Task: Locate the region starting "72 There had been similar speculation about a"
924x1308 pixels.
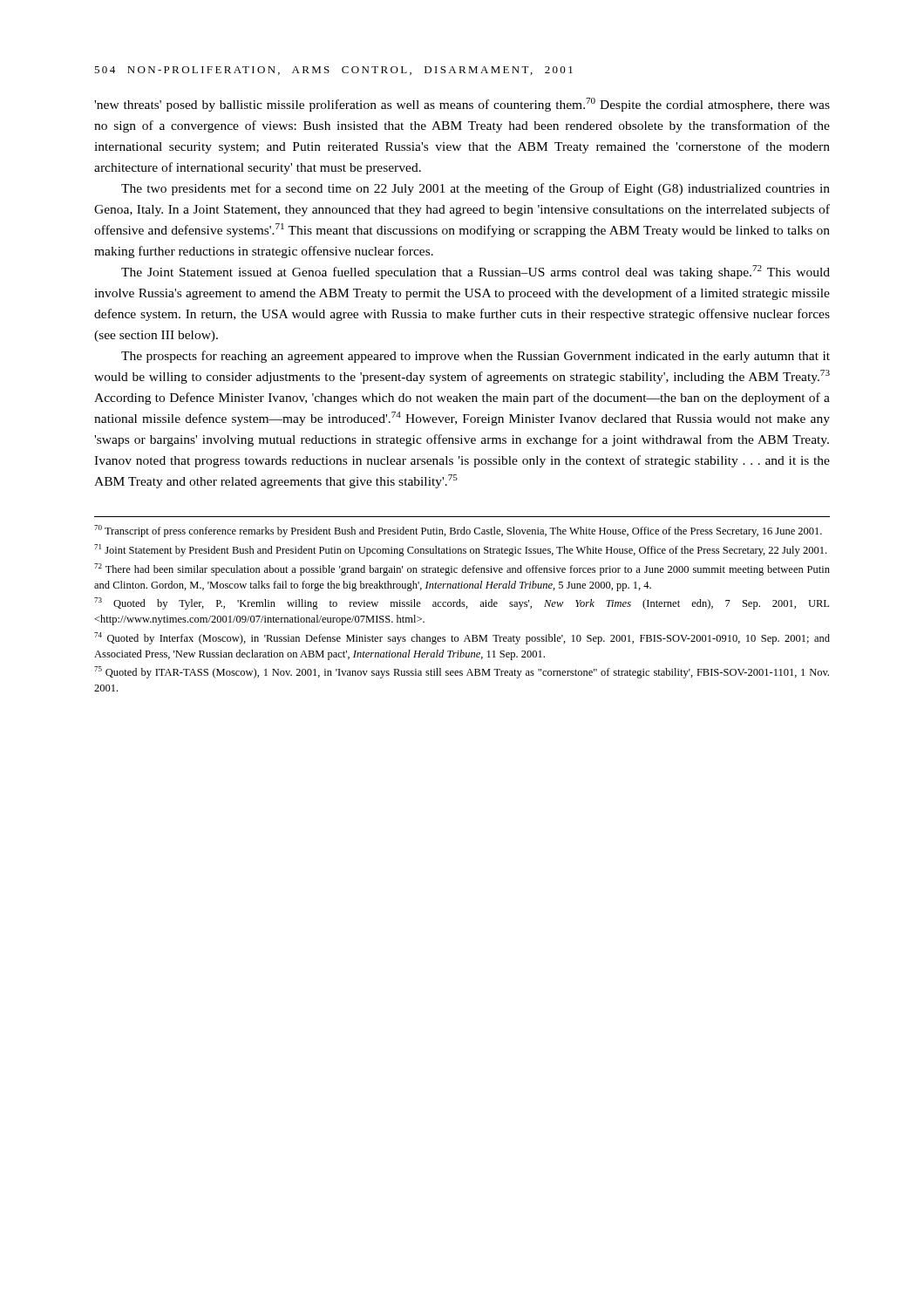Action: point(462,577)
